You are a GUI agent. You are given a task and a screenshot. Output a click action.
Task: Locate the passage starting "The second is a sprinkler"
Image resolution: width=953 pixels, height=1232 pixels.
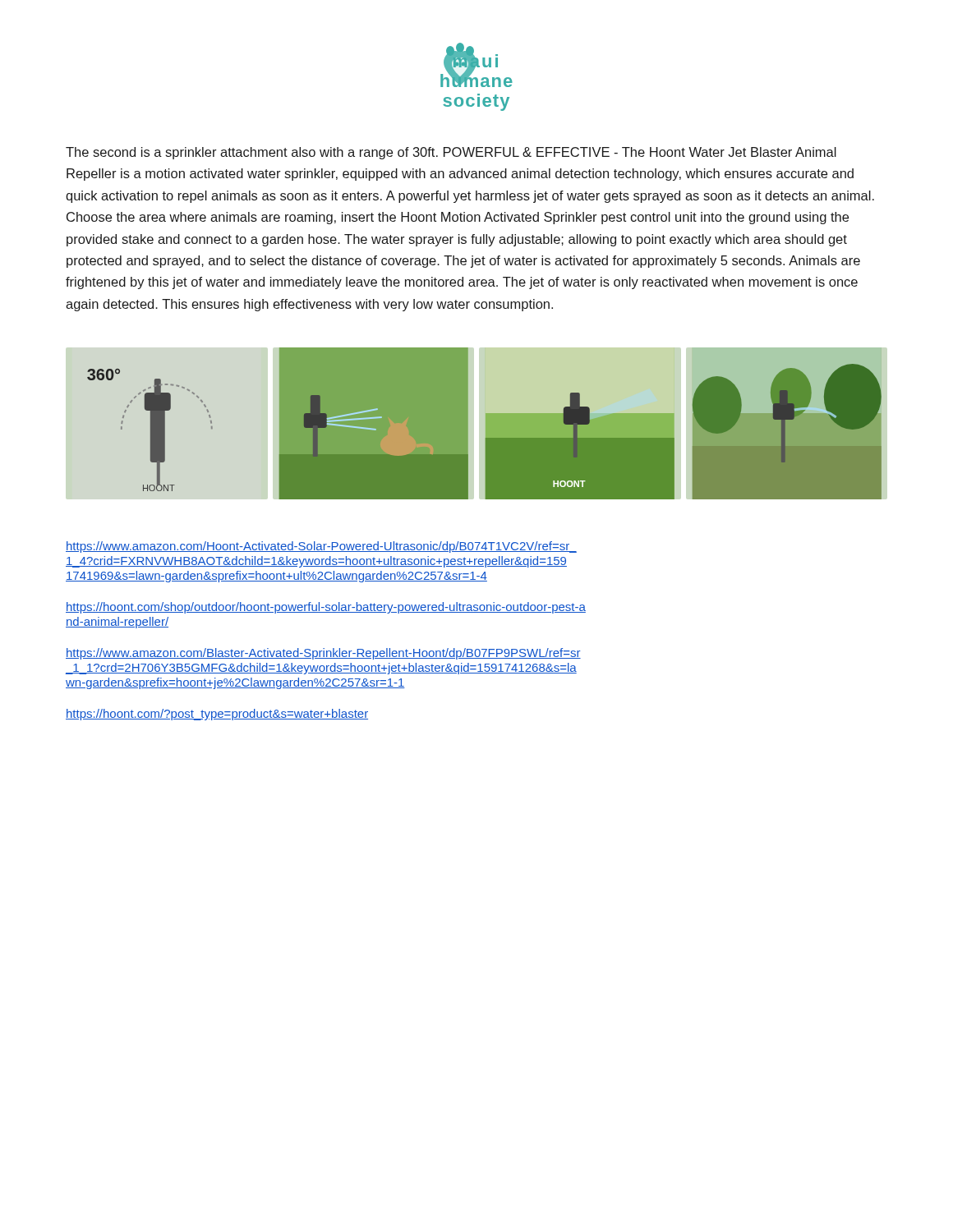tap(470, 228)
